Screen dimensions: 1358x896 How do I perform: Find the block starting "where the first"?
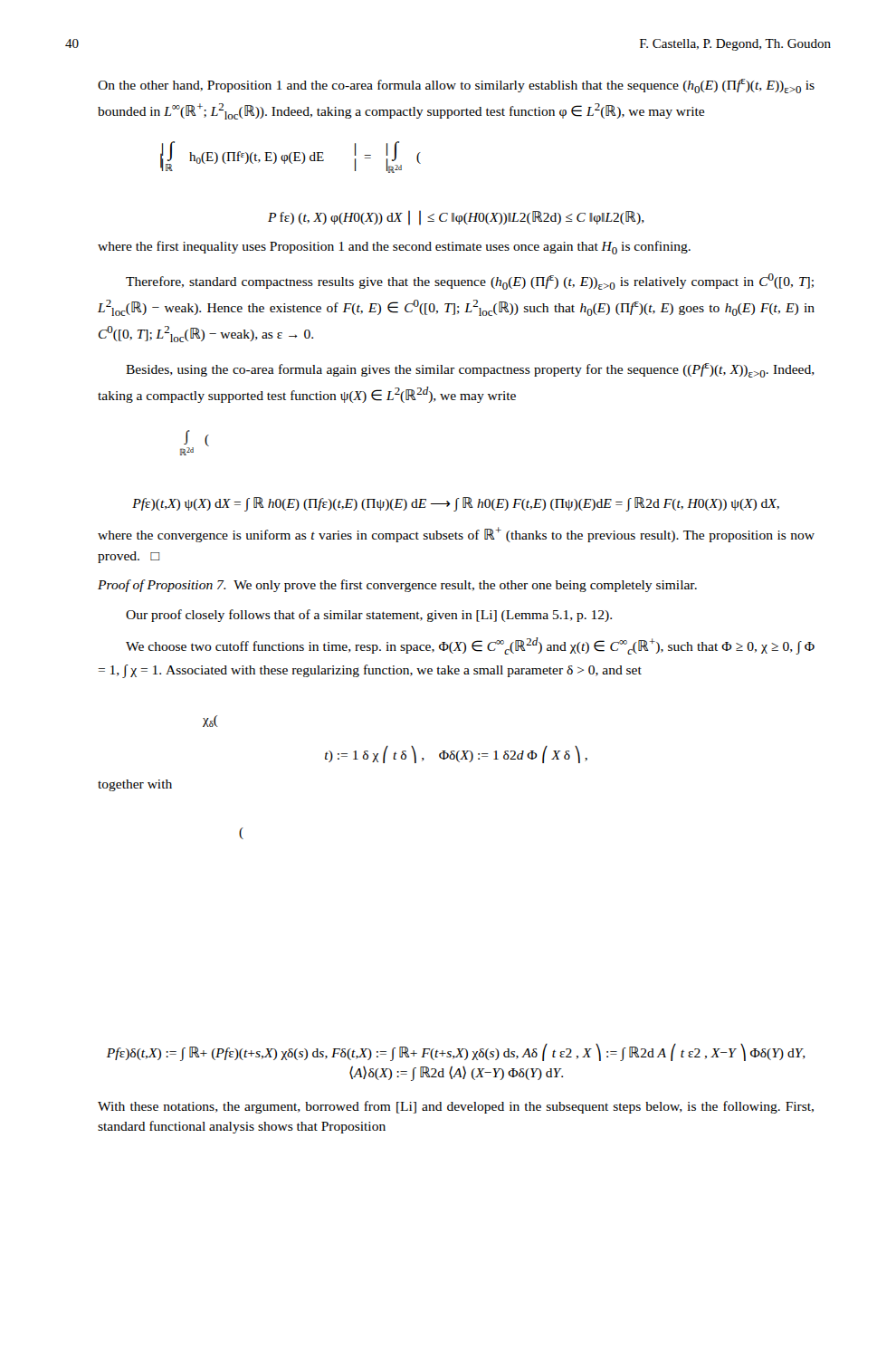click(x=394, y=248)
